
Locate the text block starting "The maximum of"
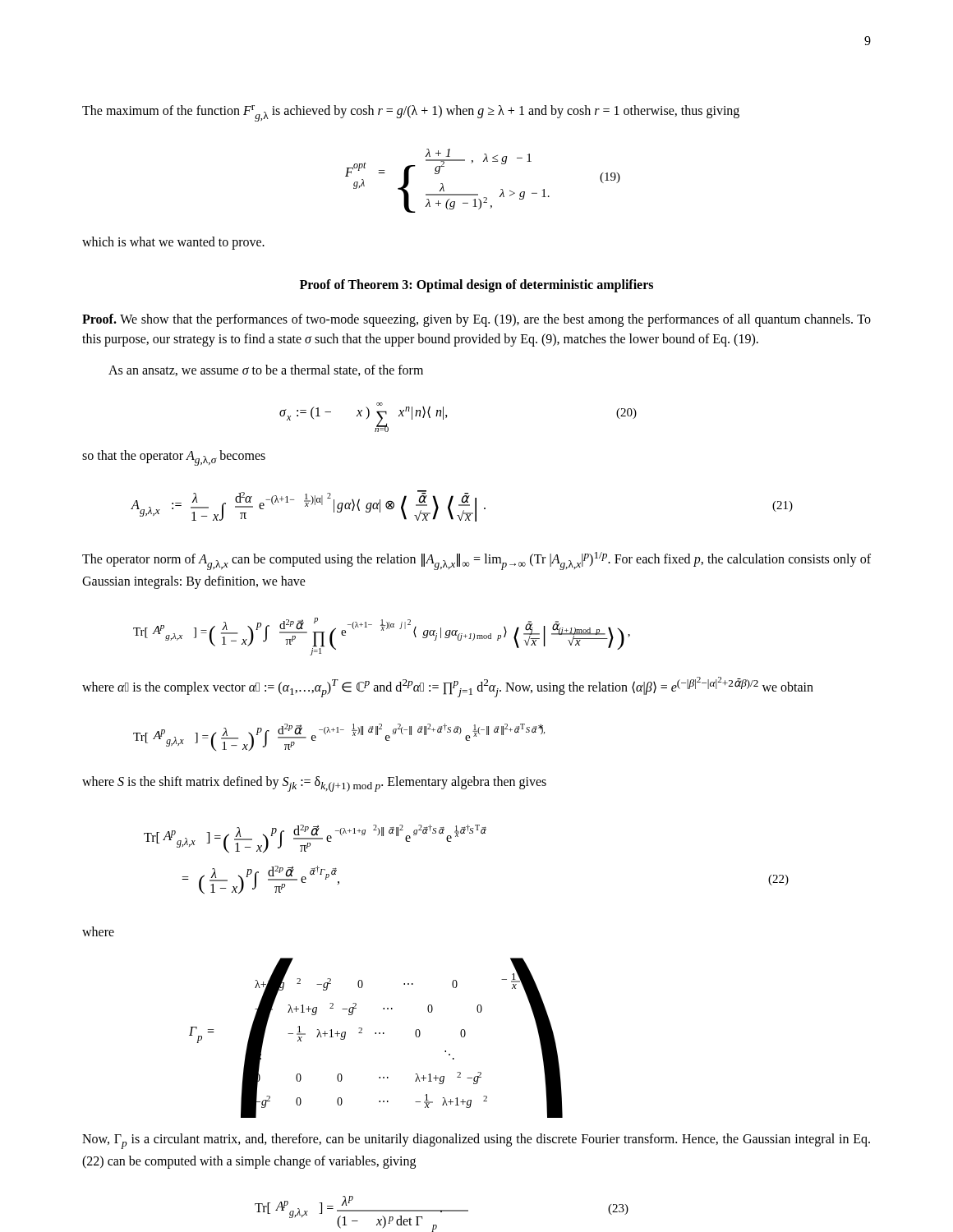[x=411, y=111]
